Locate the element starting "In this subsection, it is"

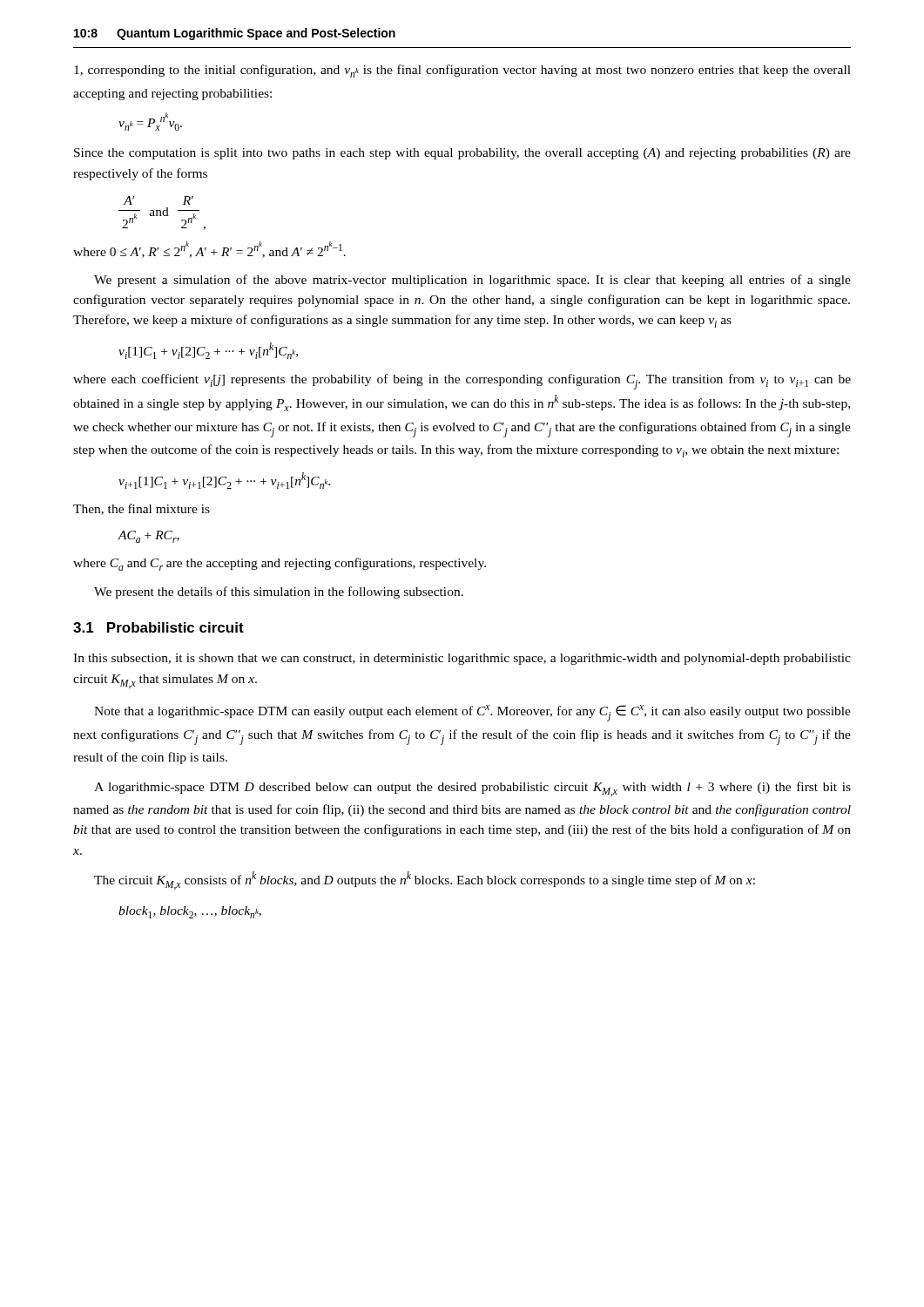462,670
